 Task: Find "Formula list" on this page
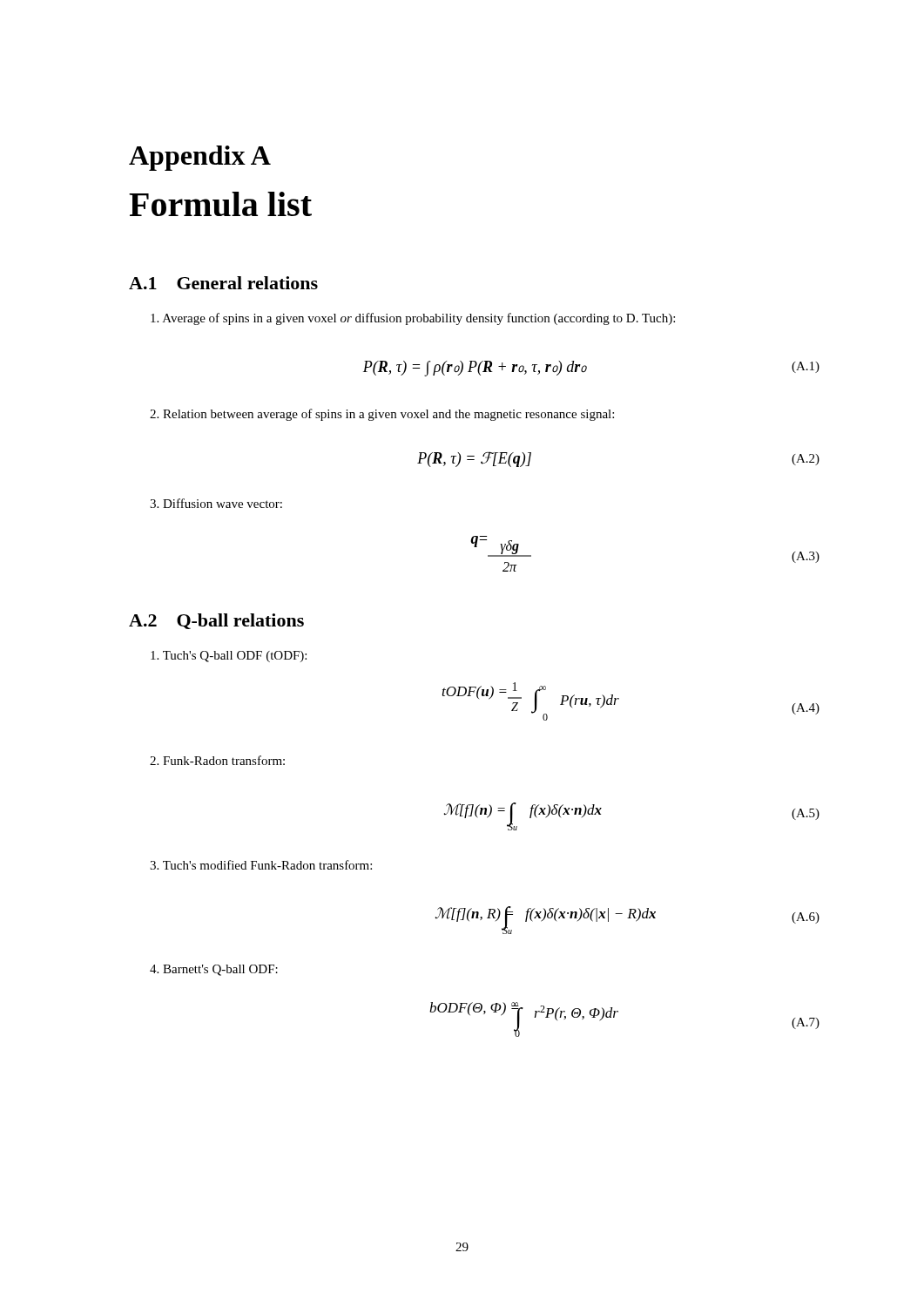[220, 204]
